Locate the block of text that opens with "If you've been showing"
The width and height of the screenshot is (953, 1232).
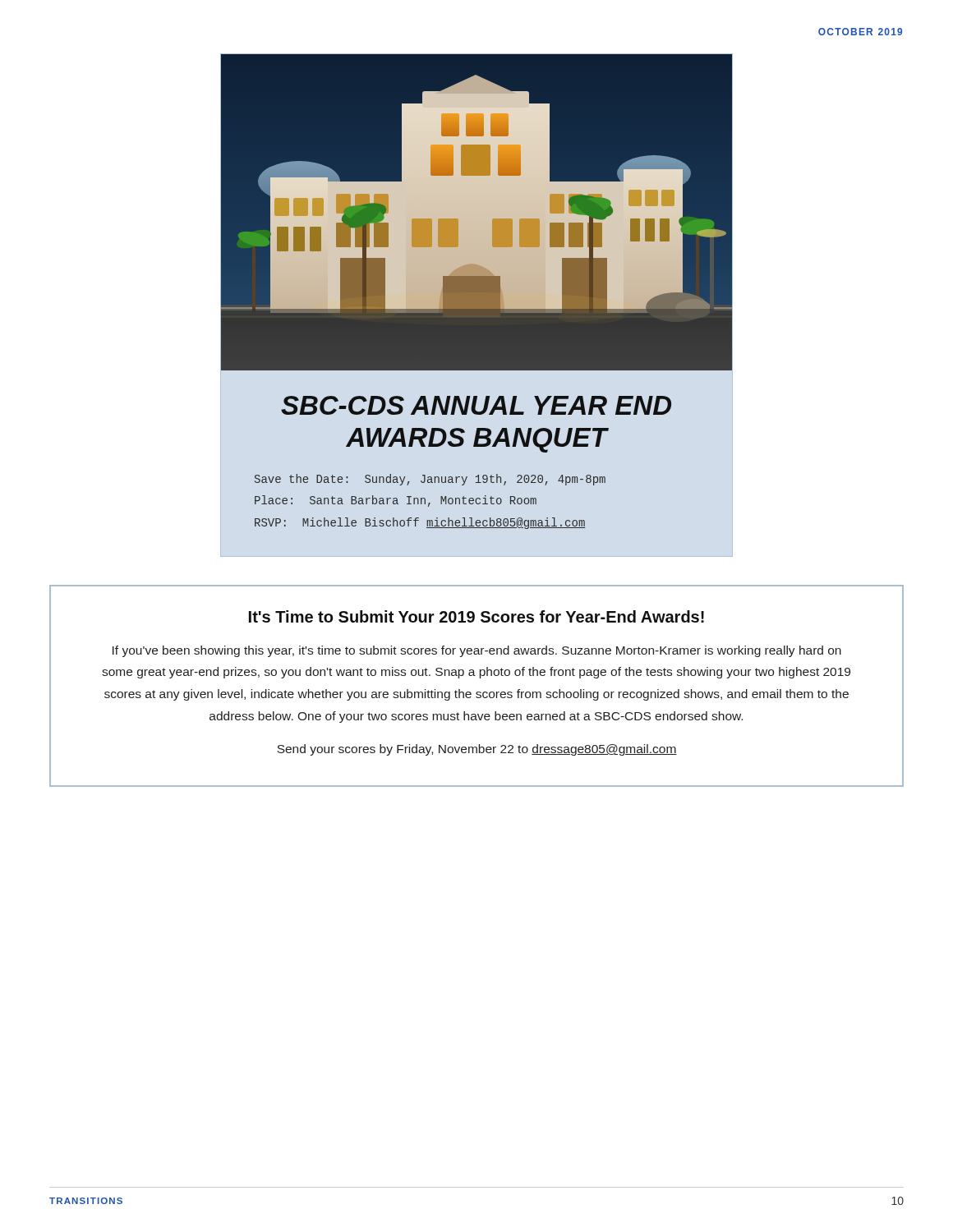tap(476, 683)
